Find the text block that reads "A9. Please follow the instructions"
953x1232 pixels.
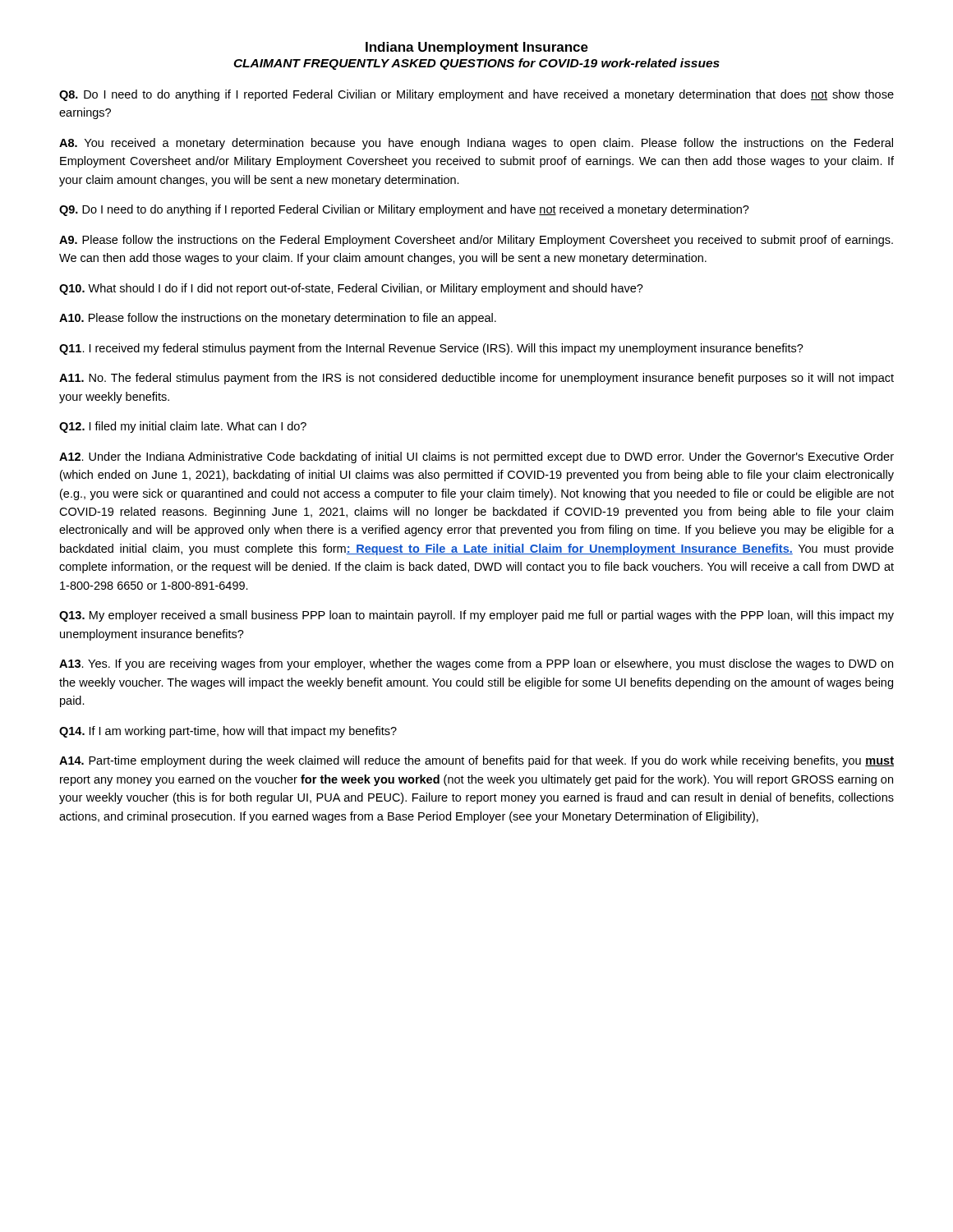[x=476, y=249]
